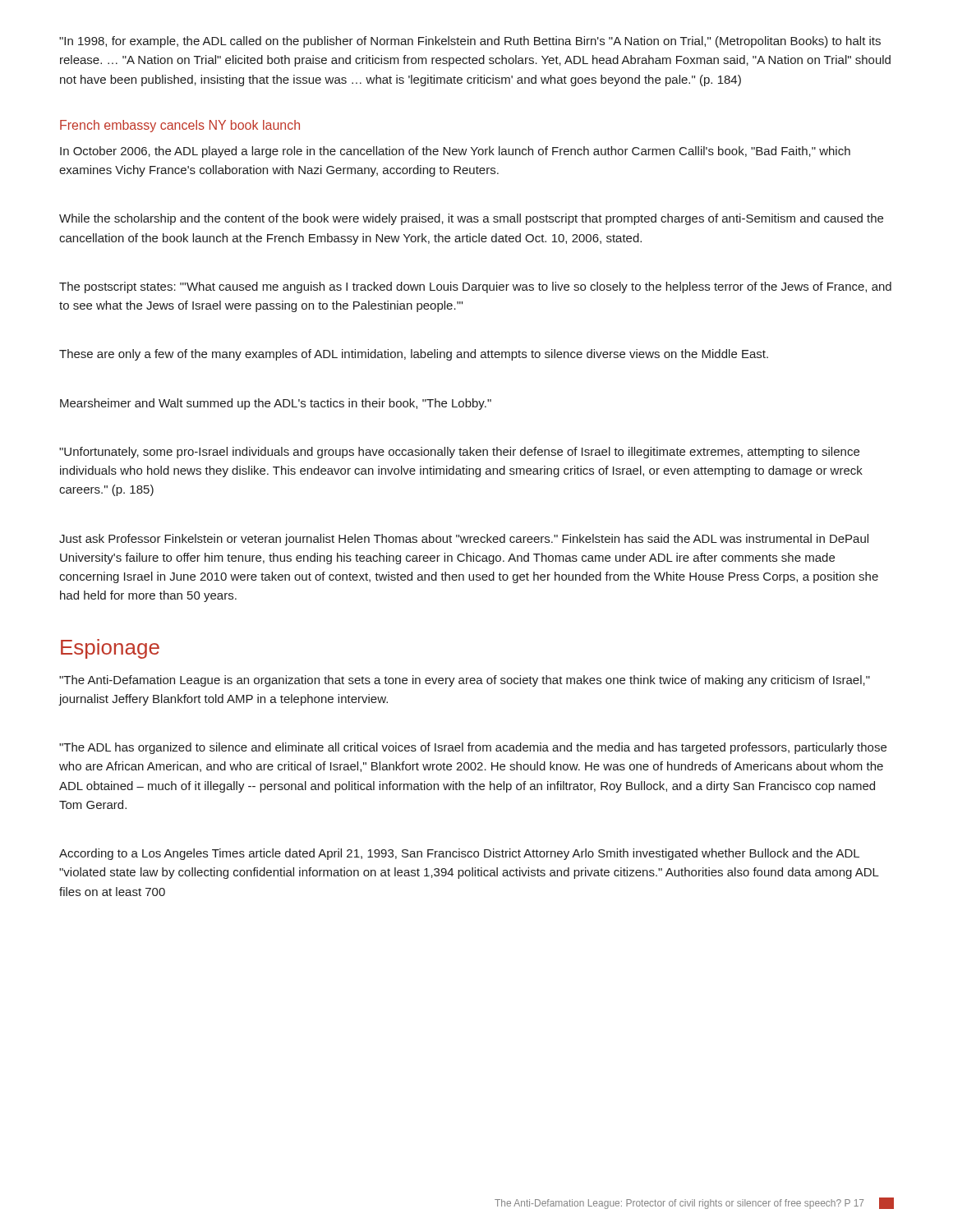Screen dimensions: 1232x953
Task: Locate the text block containing "In October 2006, the"
Action: point(455,160)
